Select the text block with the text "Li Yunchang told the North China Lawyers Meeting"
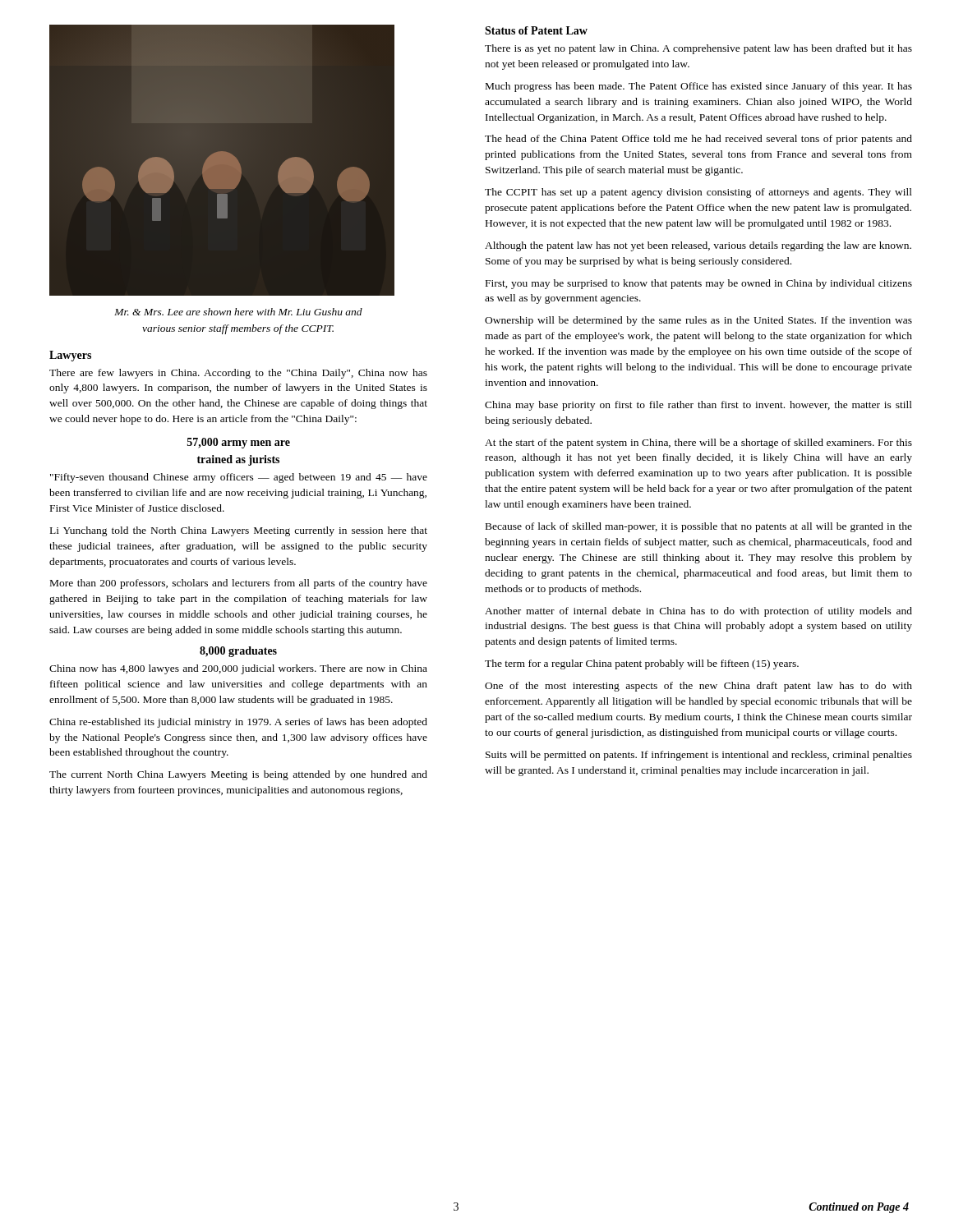The width and height of the screenshot is (954, 1232). 238,545
